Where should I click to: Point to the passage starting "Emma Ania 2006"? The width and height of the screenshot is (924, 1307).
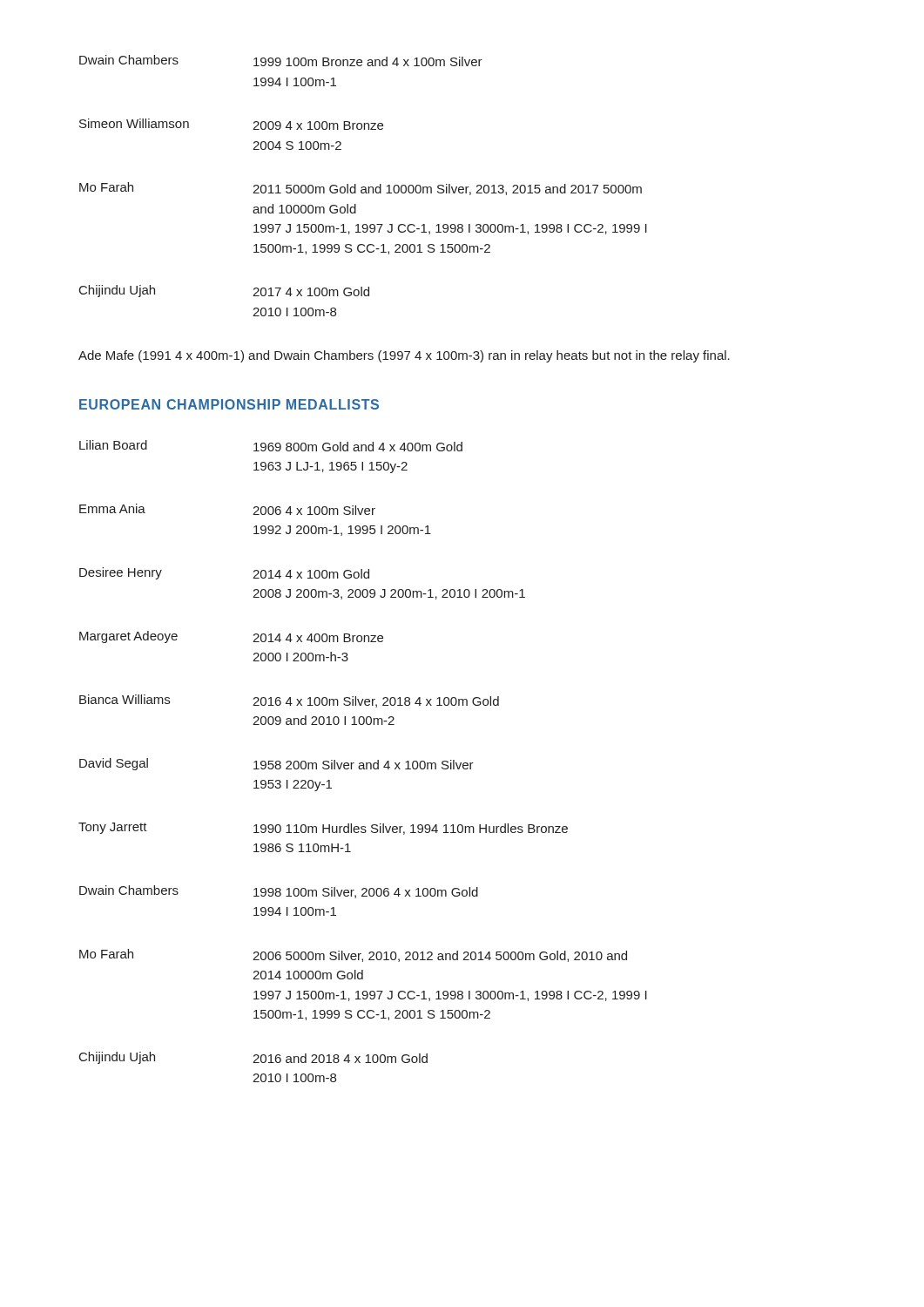tap(113, 509)
